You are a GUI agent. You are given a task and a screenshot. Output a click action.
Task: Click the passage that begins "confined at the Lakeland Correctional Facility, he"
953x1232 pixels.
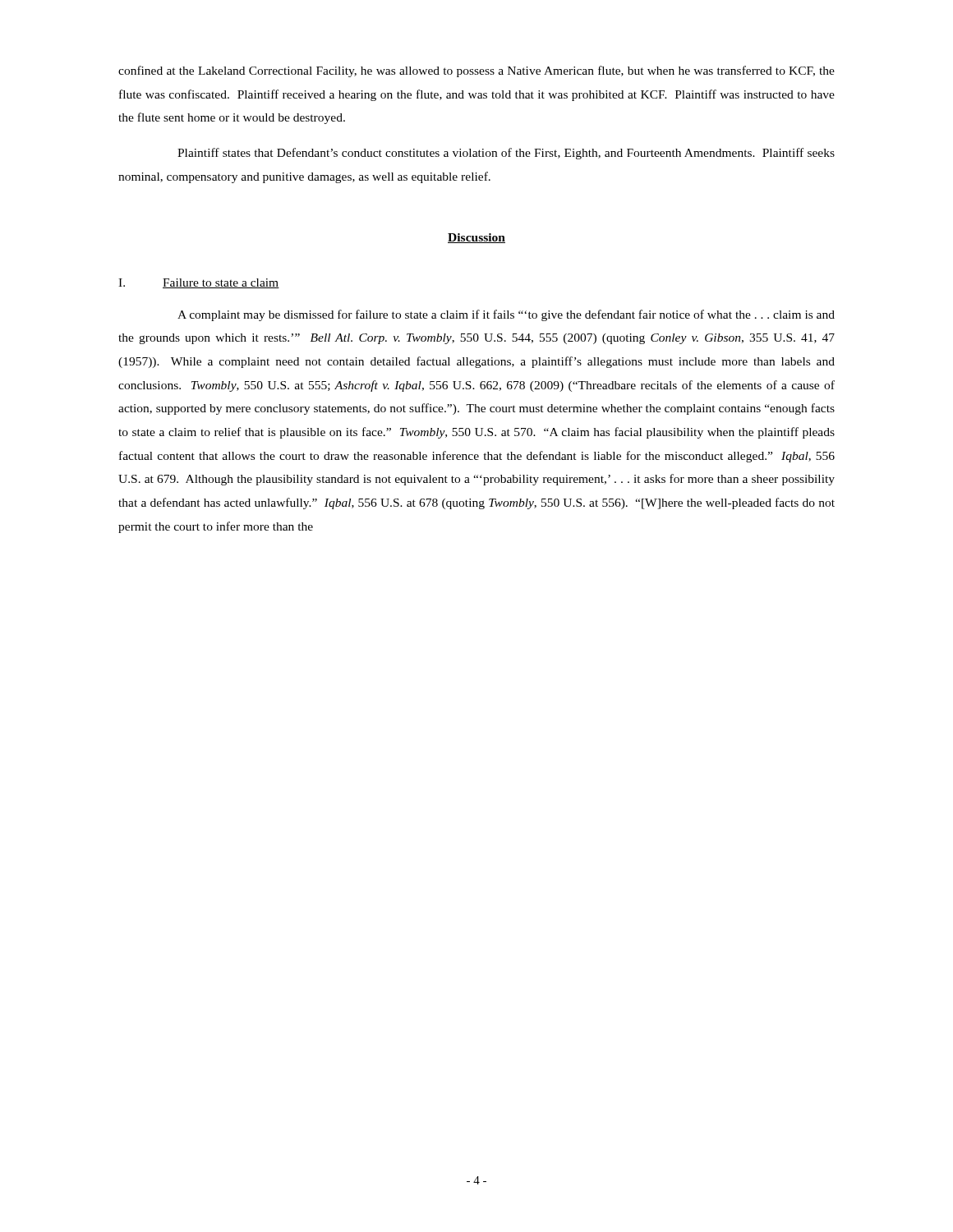tap(476, 94)
